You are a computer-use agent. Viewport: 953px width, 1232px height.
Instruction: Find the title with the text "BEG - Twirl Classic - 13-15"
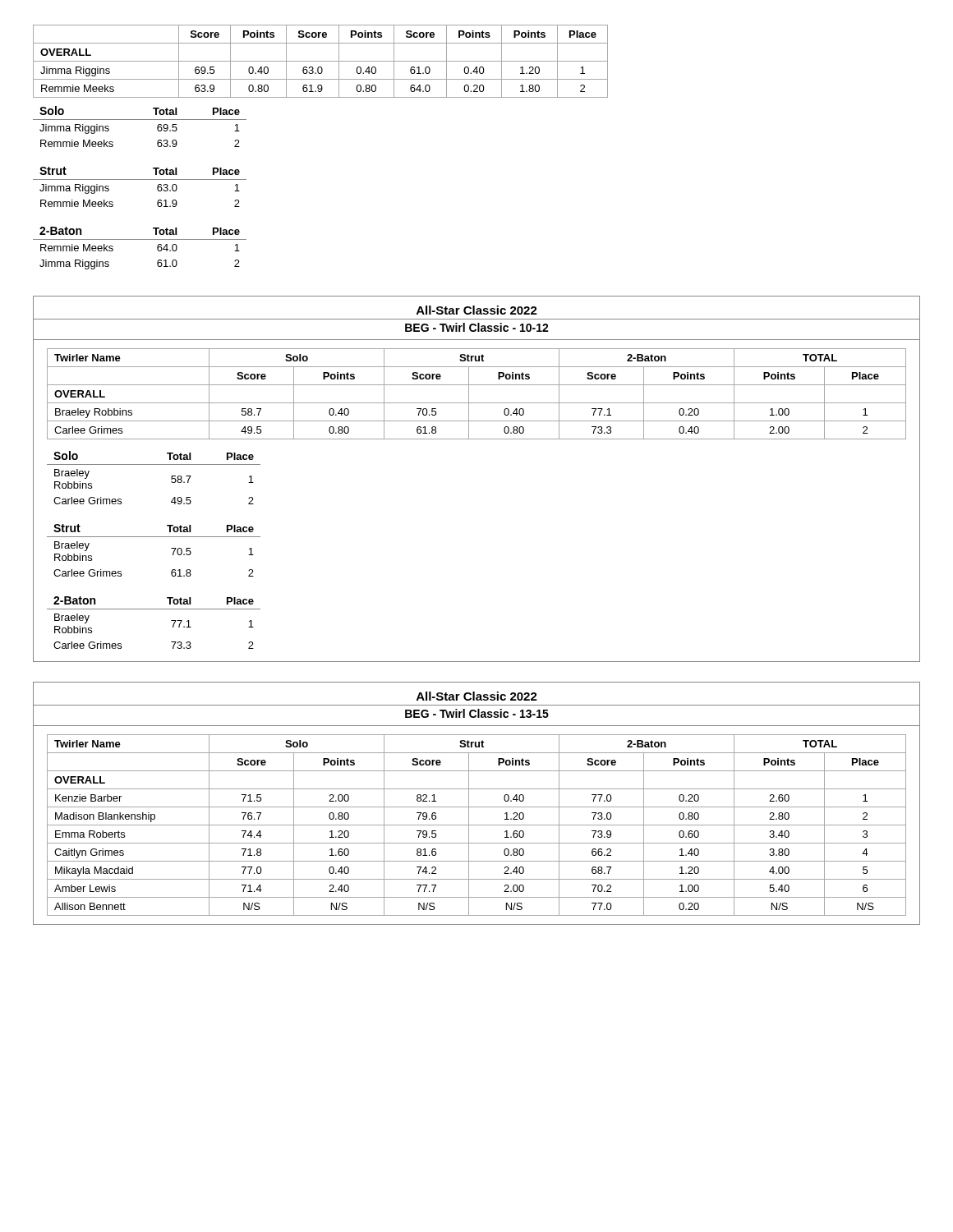(476, 714)
